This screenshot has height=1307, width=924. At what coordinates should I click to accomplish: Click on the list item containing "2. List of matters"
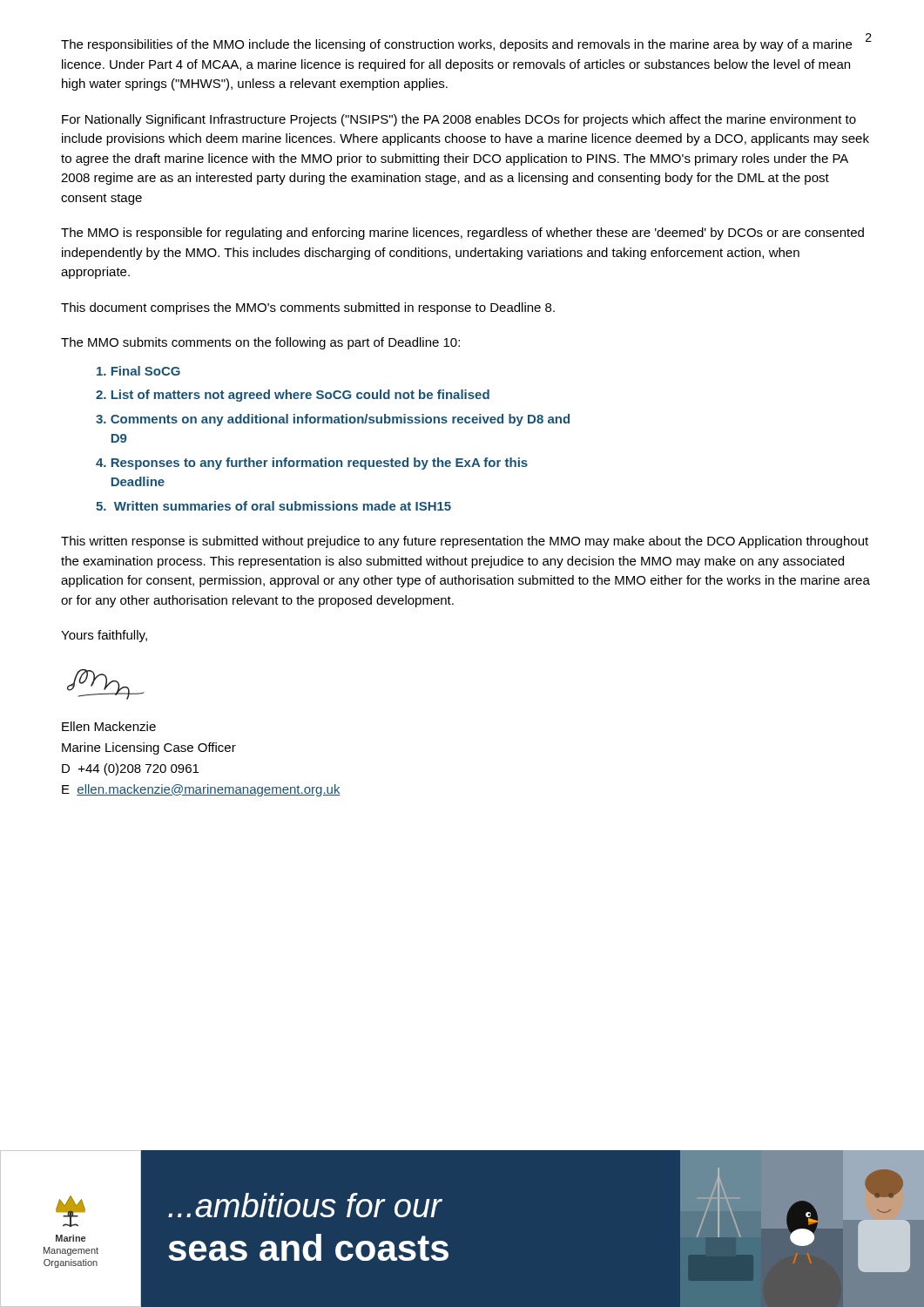(293, 394)
